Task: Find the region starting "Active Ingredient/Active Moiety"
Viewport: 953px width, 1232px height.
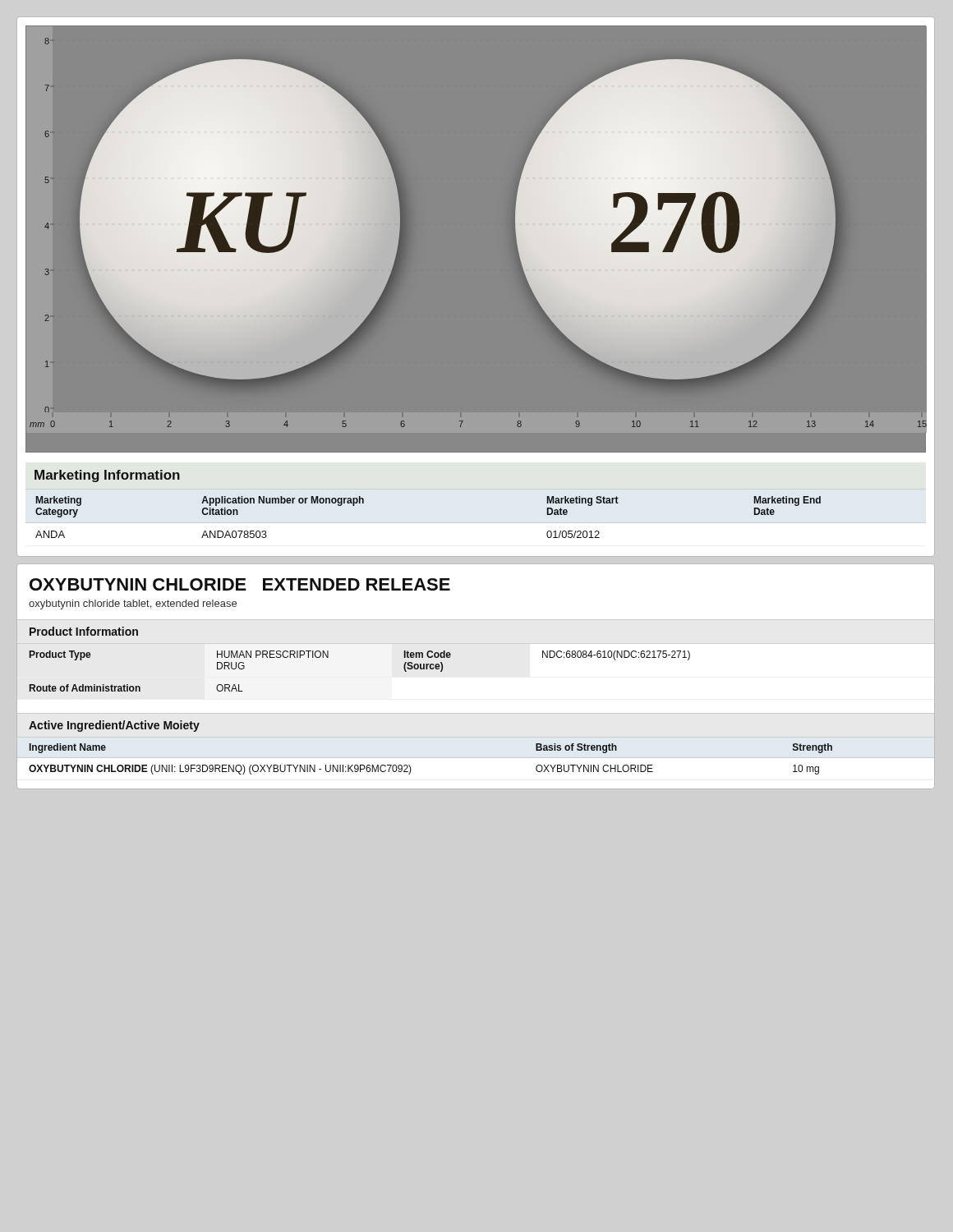Action: [114, 726]
